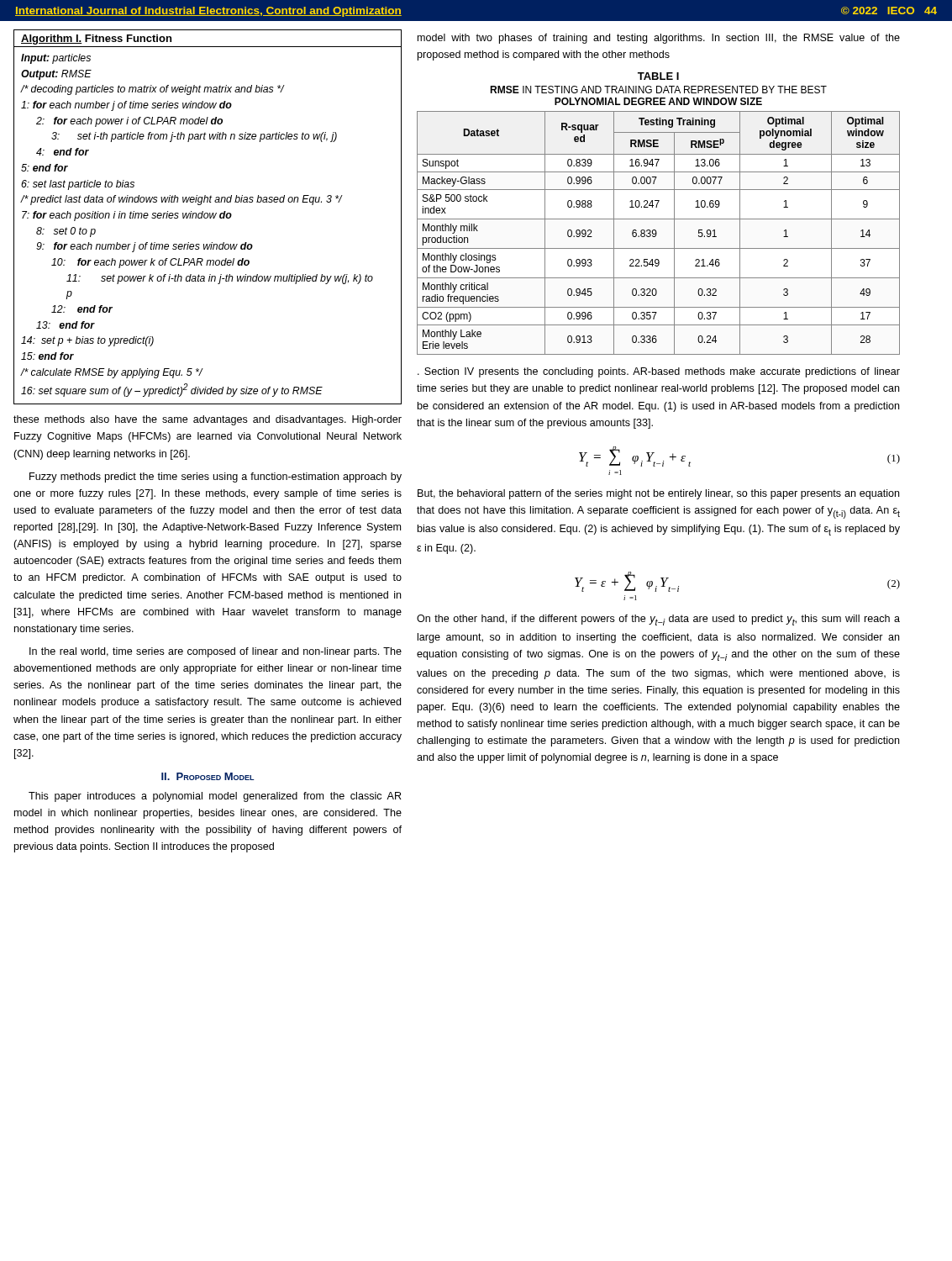Navigate to the element starting "these methods also have the same advantages"
The height and width of the screenshot is (1261, 952).
coord(208,586)
